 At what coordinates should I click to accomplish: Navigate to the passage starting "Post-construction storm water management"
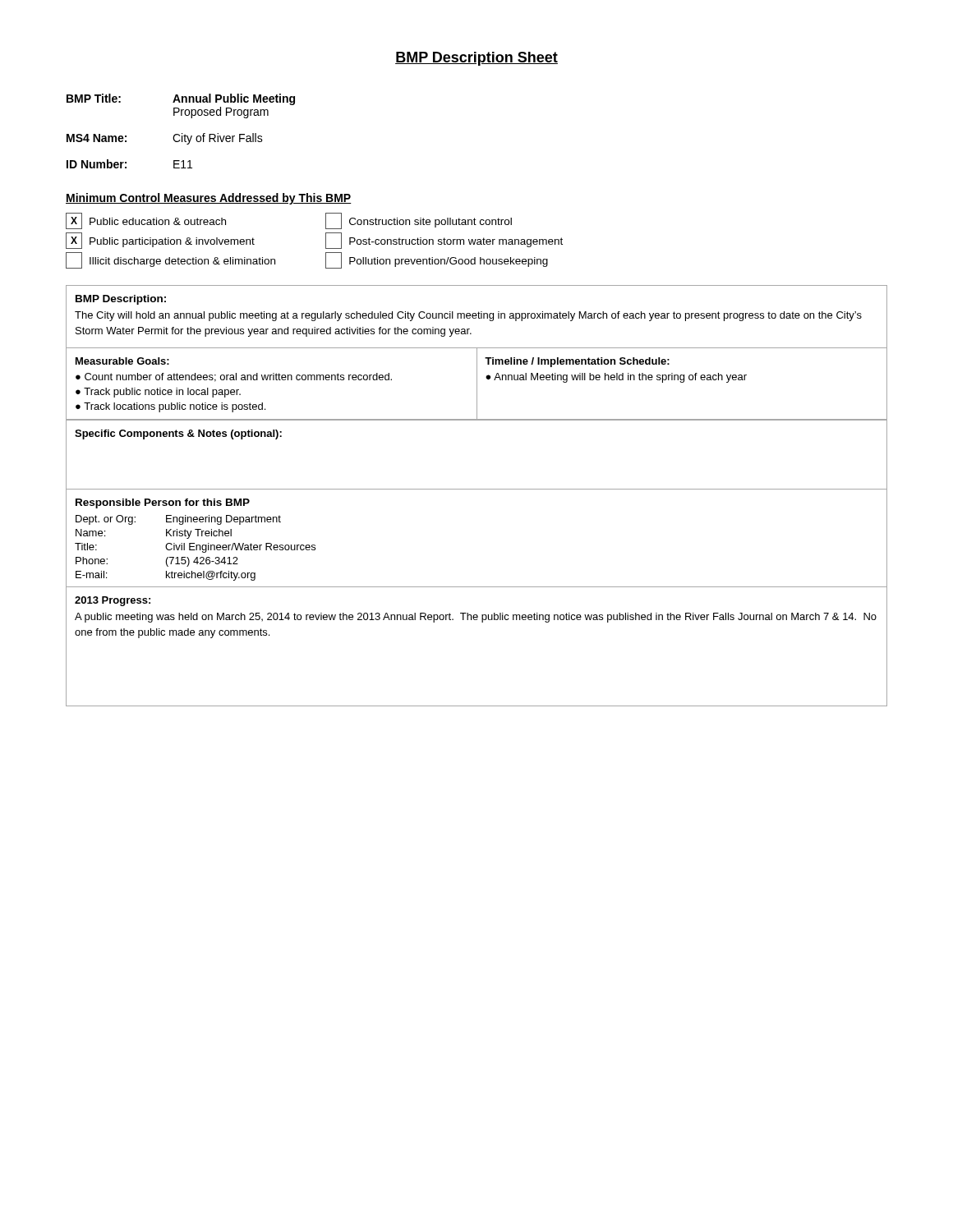[x=444, y=241]
